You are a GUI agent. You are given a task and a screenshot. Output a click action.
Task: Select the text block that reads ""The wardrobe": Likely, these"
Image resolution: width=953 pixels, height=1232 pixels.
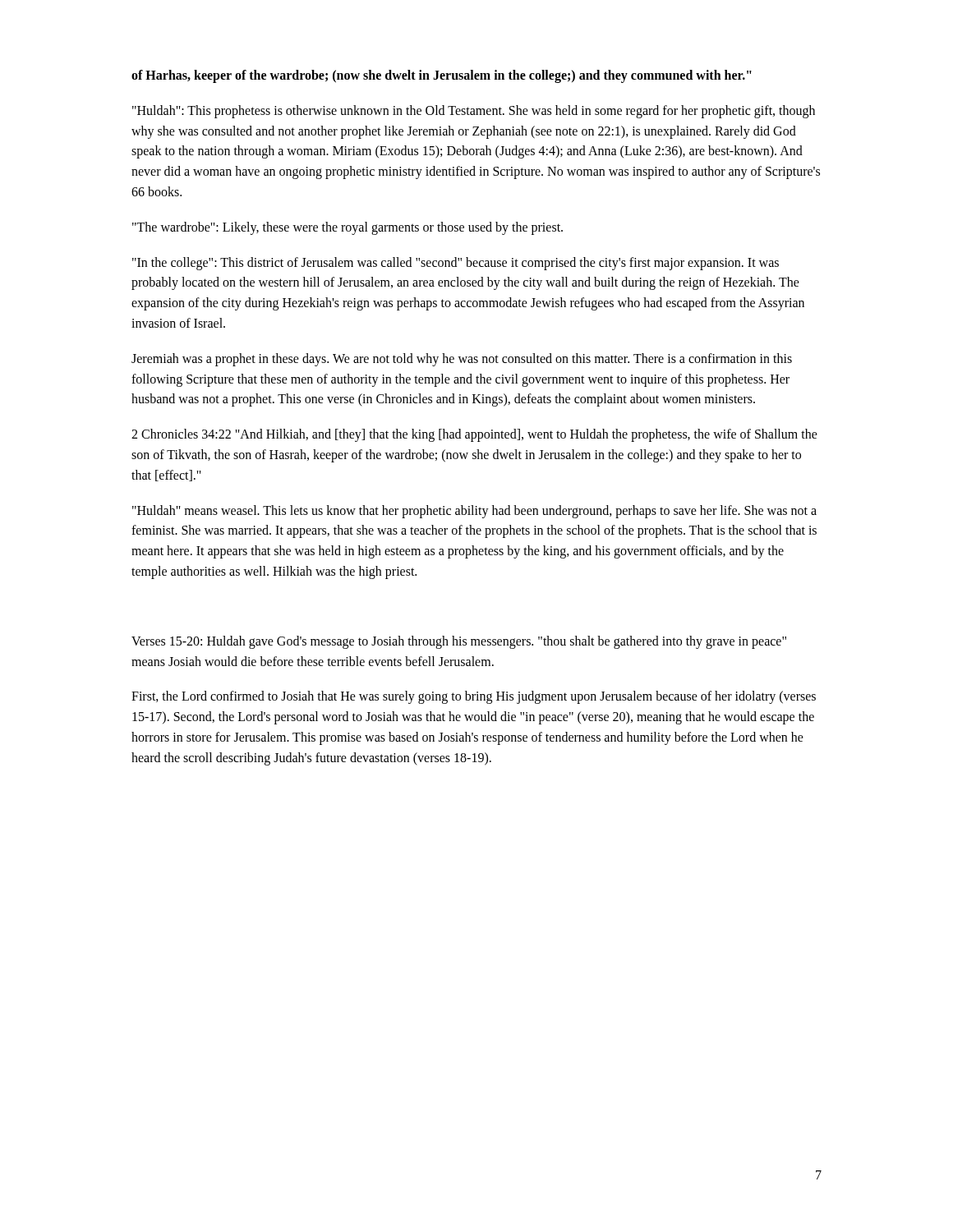tap(348, 227)
